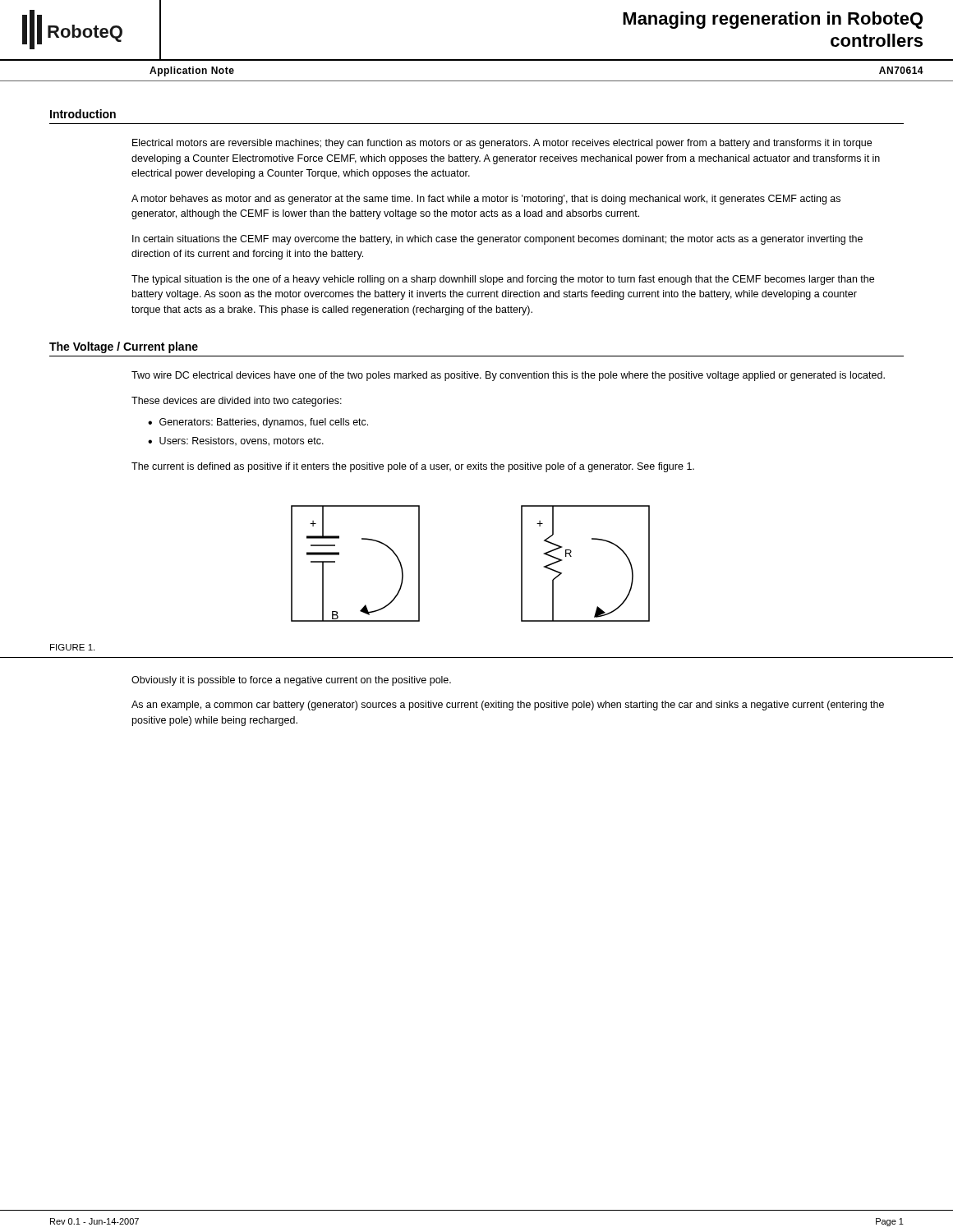
Task: Find the title that reads "Managing regeneration in"
Action: [773, 29]
